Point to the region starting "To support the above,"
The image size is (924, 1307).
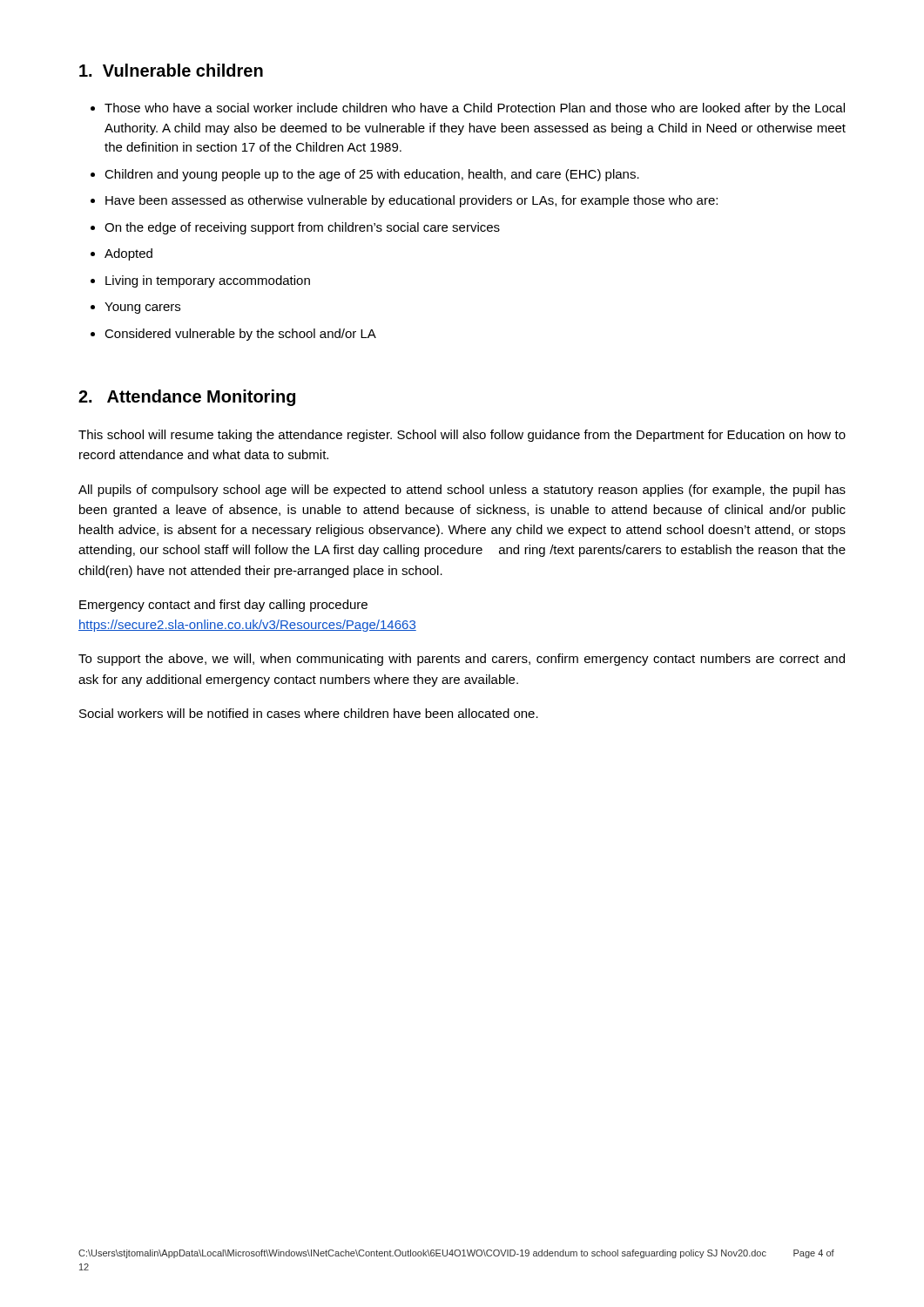[462, 669]
